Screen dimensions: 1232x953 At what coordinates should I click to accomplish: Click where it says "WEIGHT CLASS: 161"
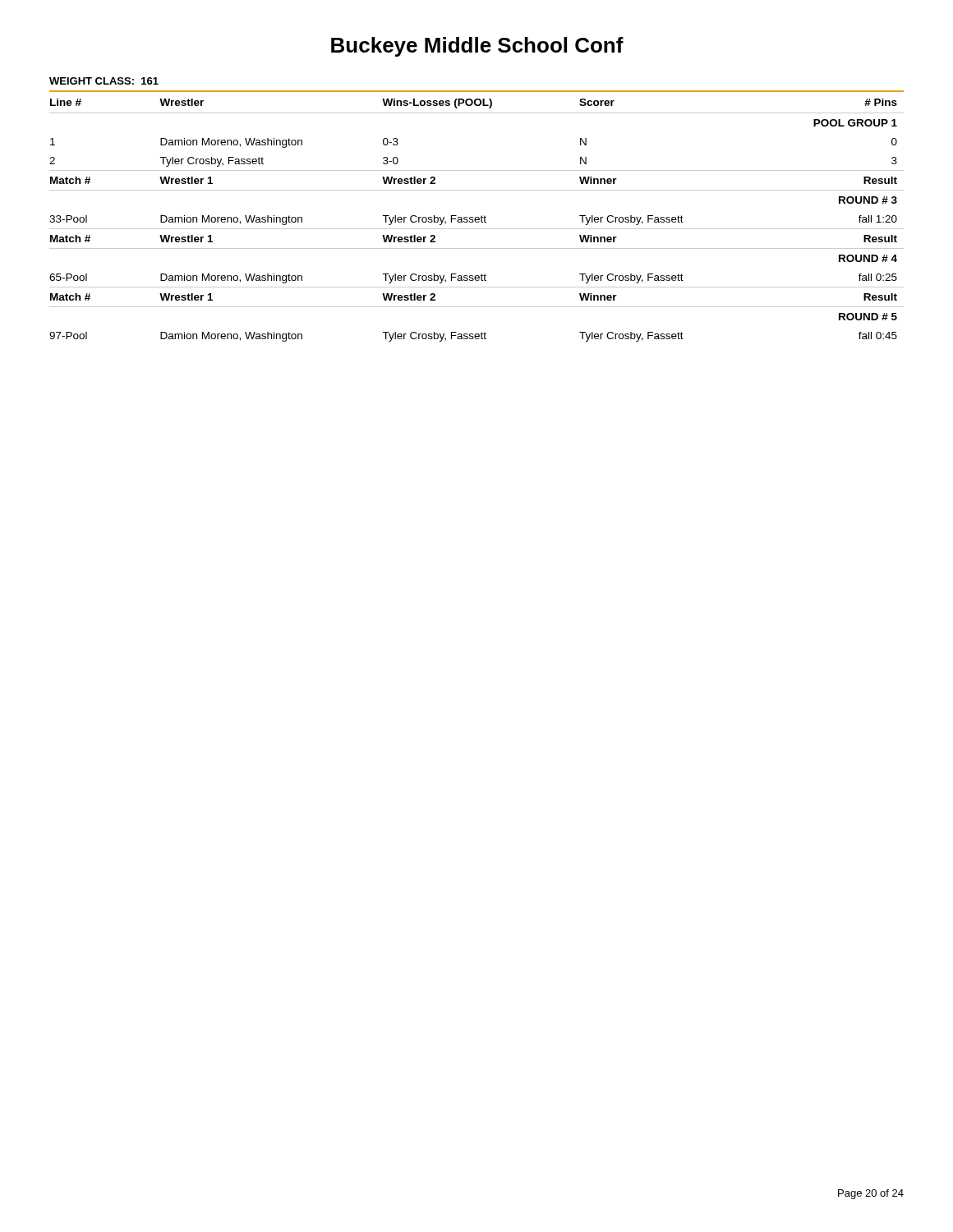104,81
